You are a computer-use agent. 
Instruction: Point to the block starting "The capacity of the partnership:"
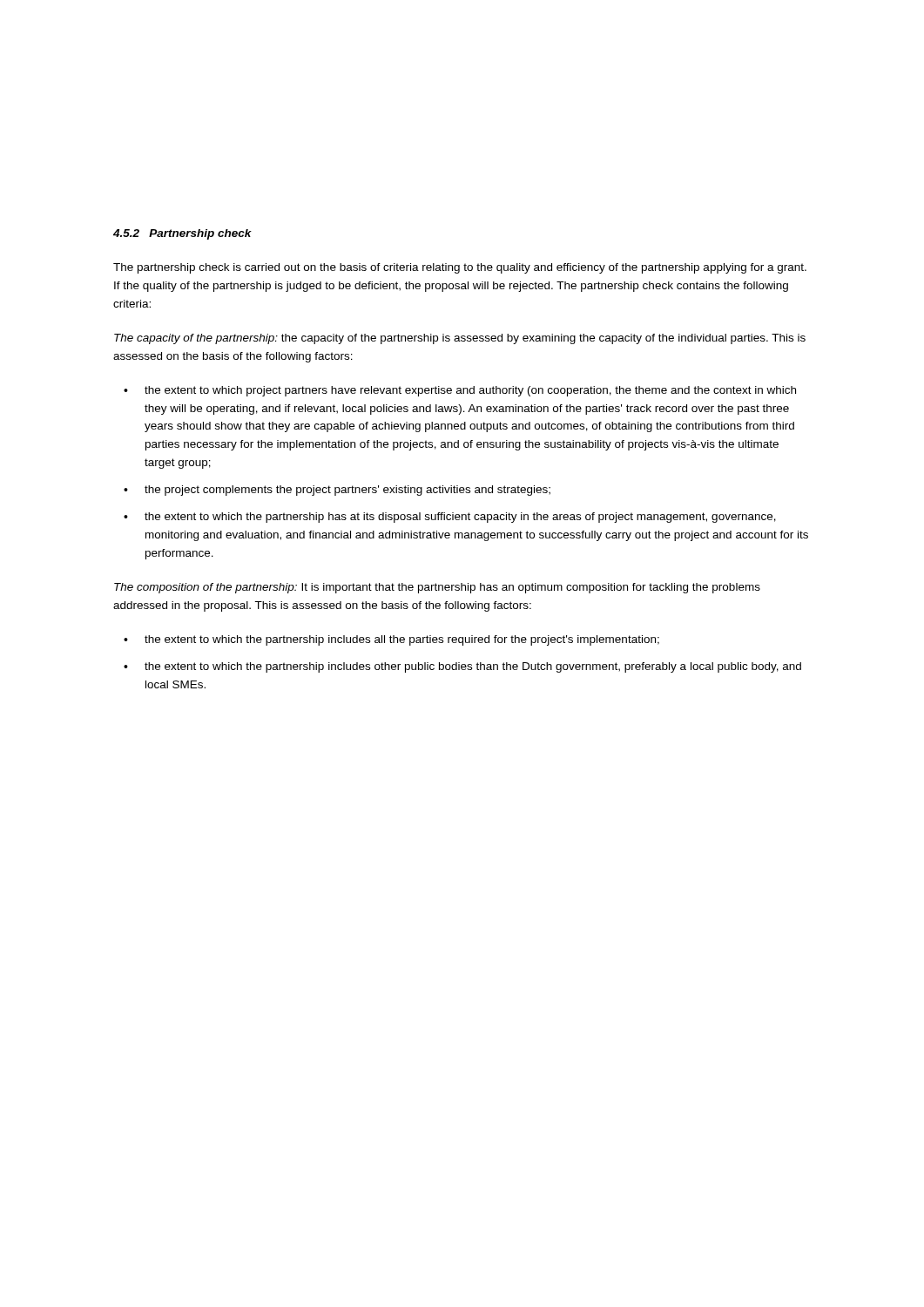[x=459, y=347]
